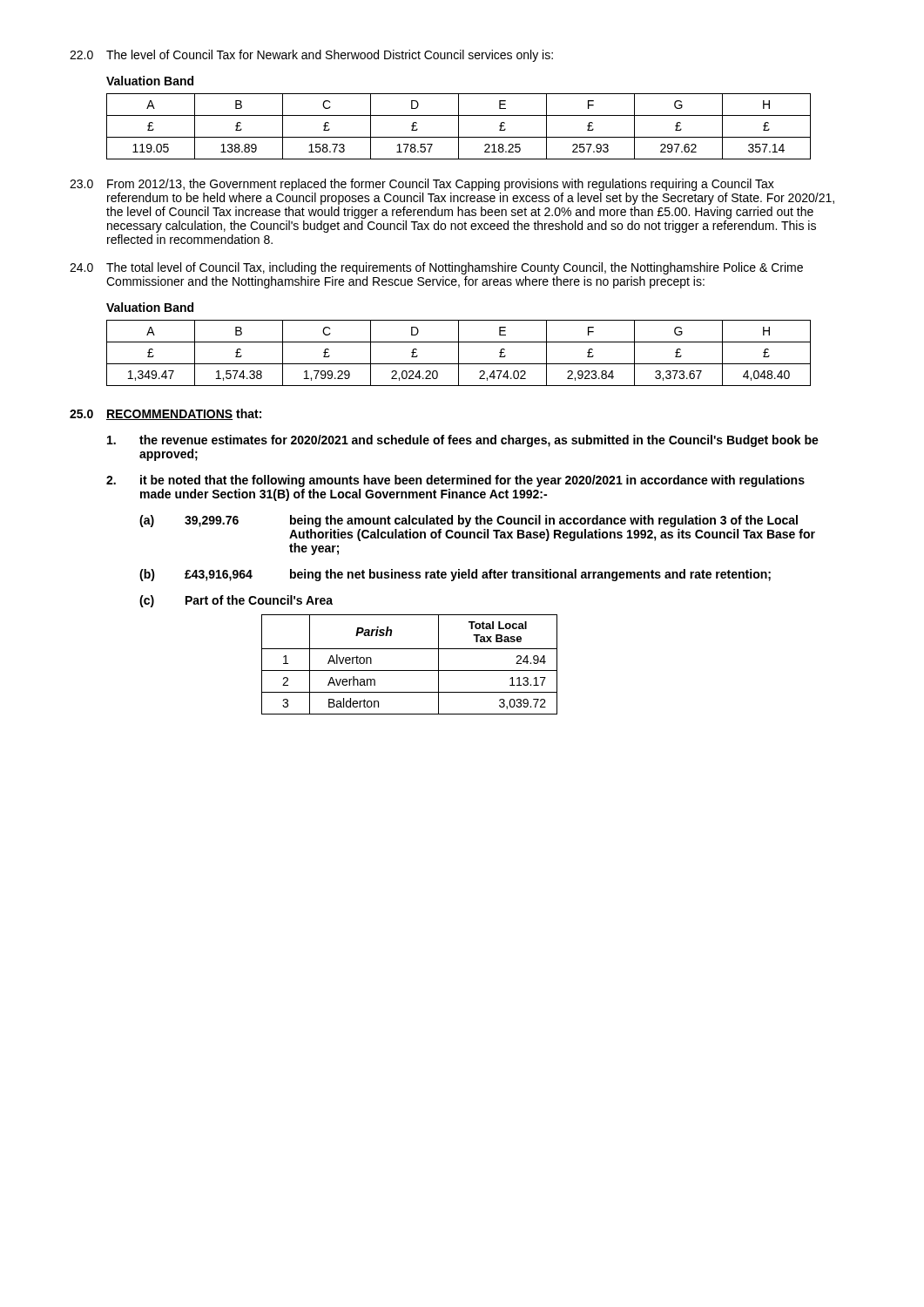Find the text starting "(a) 39,299.76 being the amount calculated by the"
The image size is (924, 1307).
(x=488, y=534)
